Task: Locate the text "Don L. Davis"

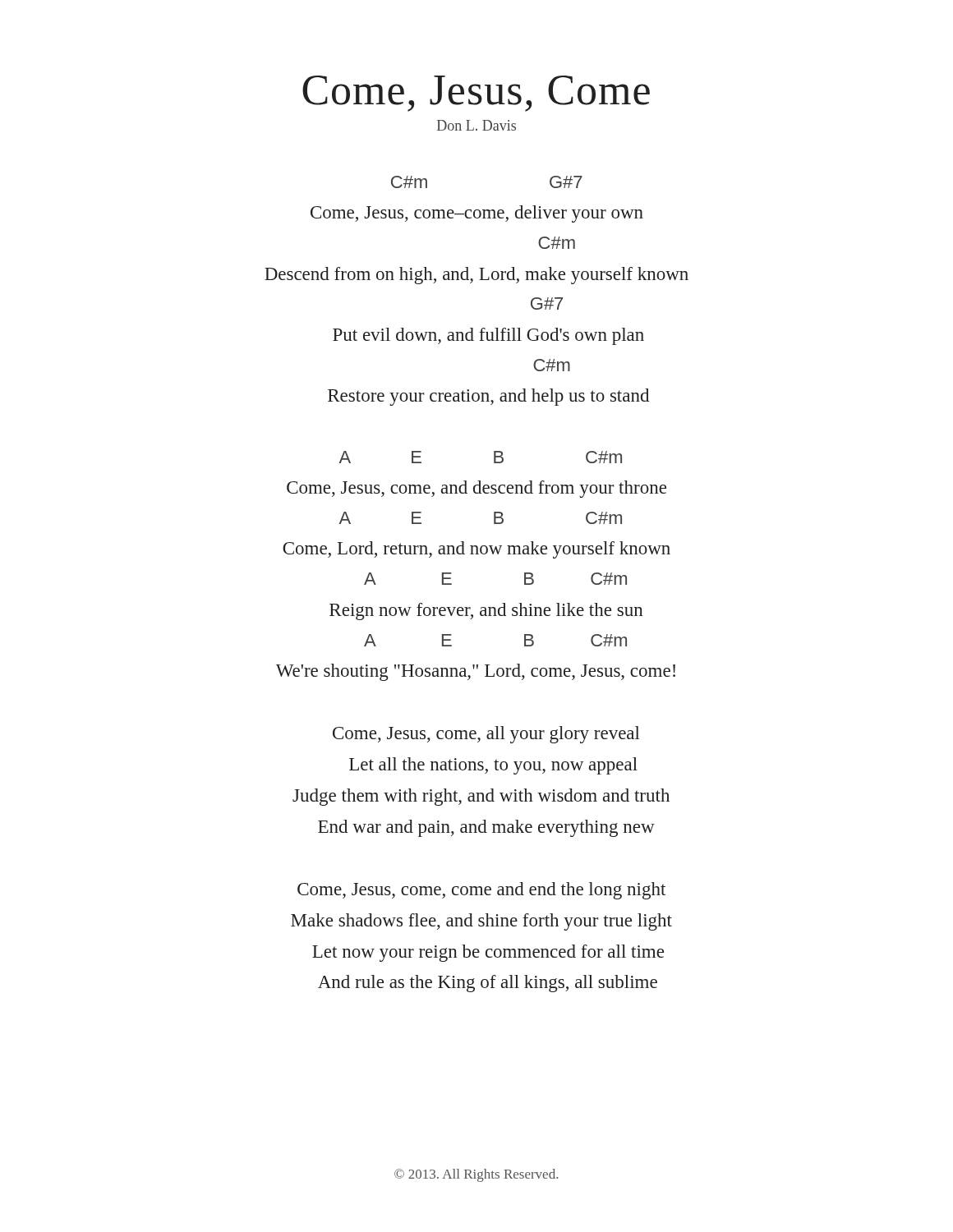Action: 476,126
